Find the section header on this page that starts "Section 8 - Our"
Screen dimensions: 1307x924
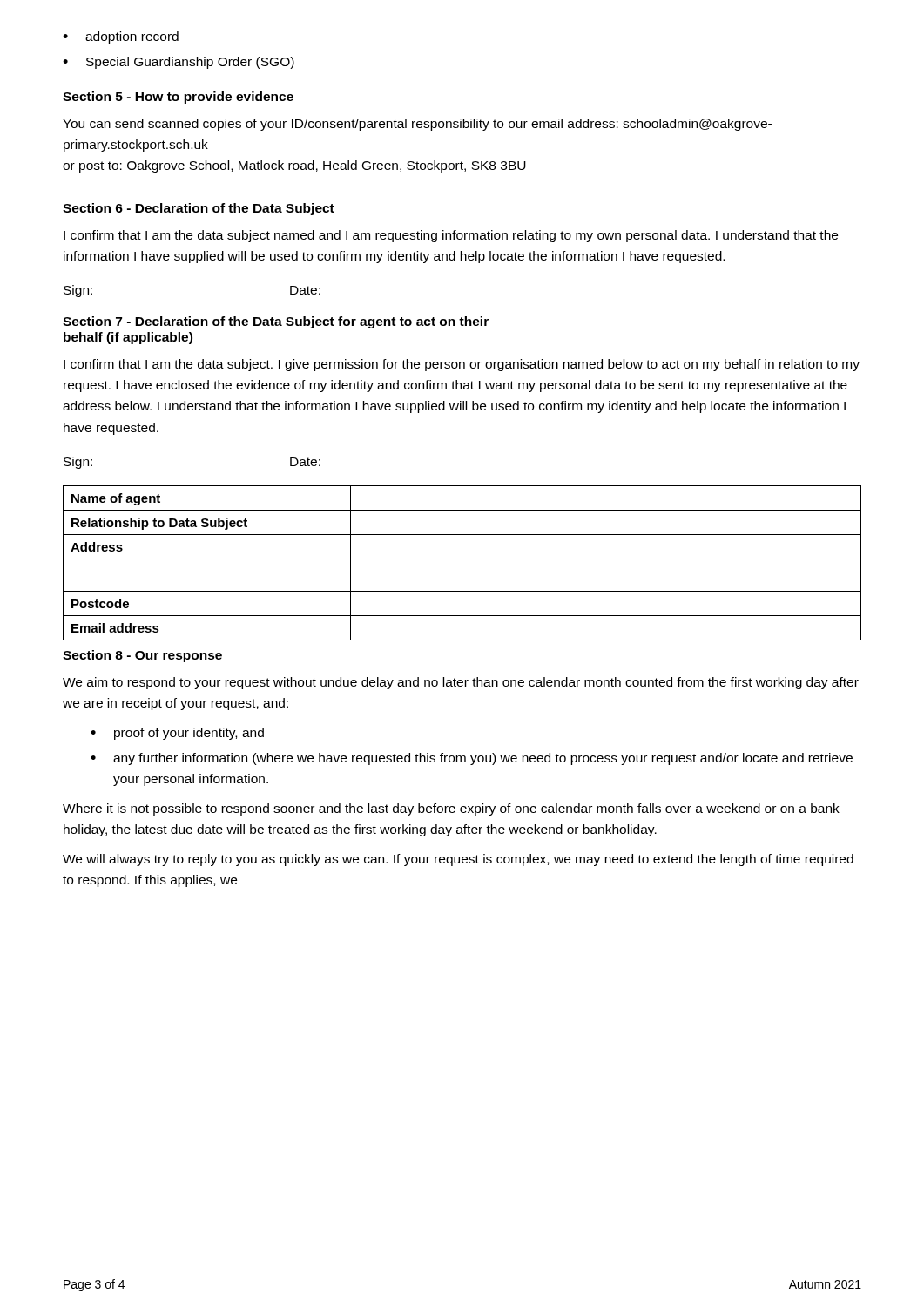coord(143,654)
